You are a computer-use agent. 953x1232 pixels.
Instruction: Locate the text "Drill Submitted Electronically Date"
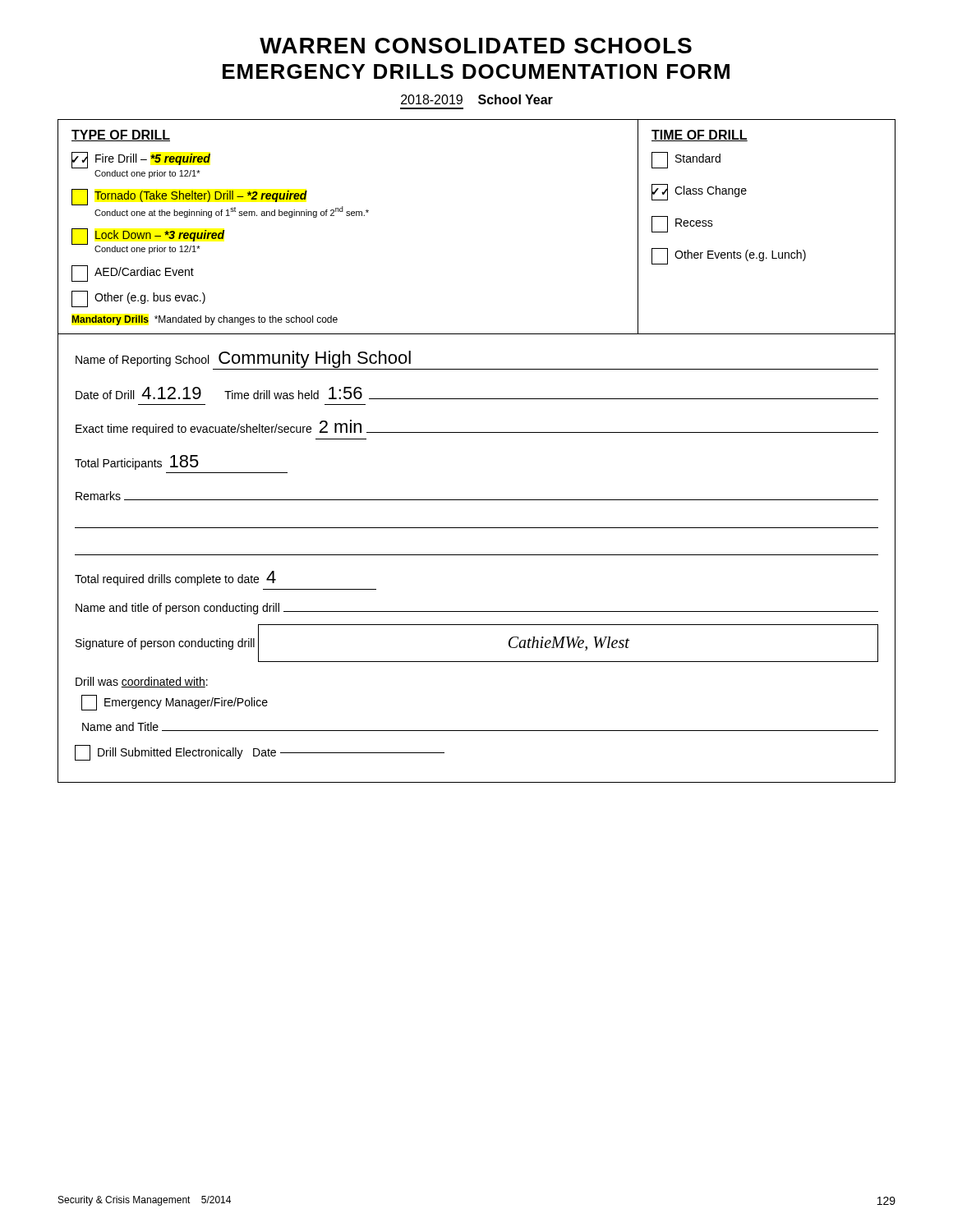[x=259, y=752]
